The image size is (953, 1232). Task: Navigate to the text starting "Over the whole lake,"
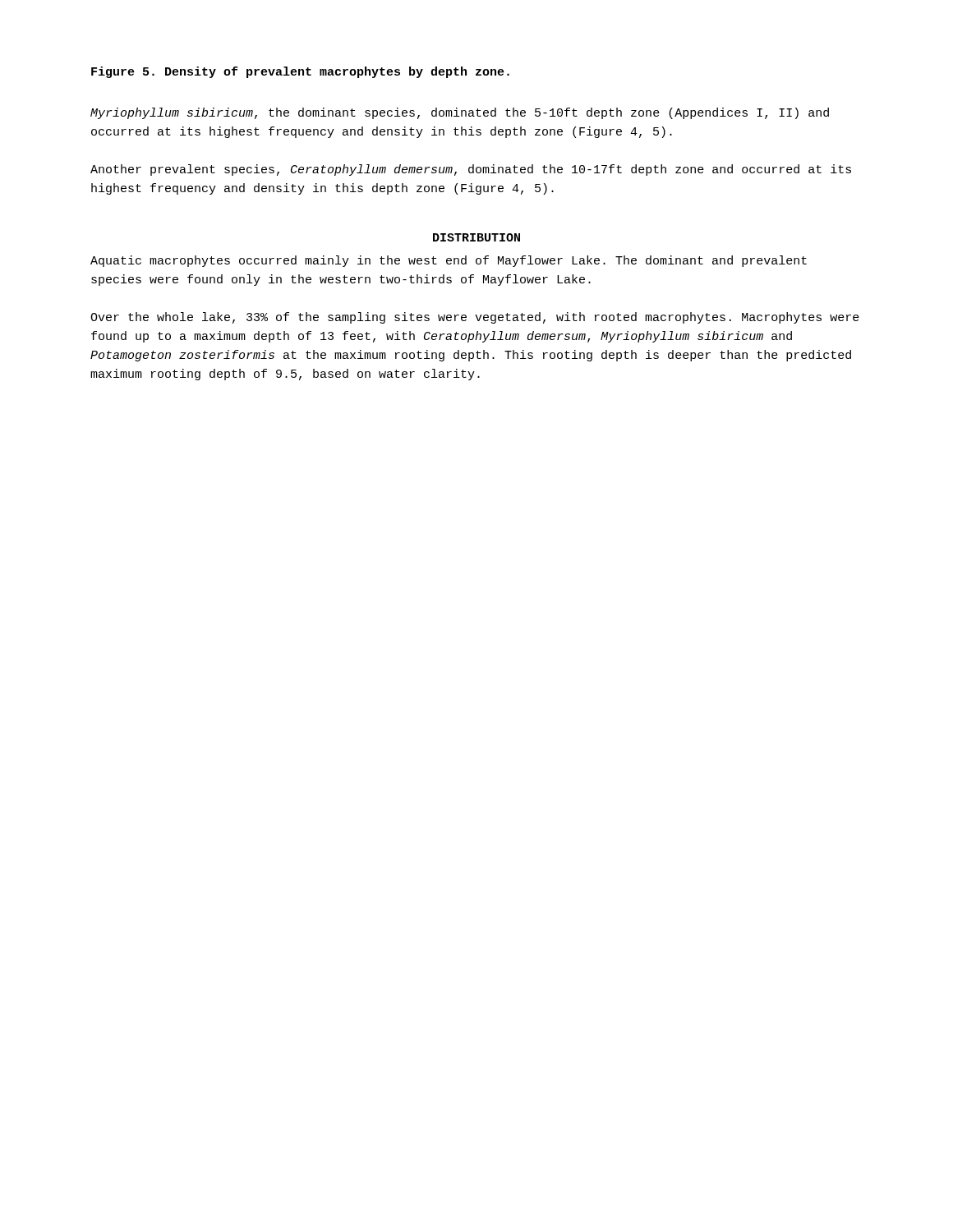point(475,346)
